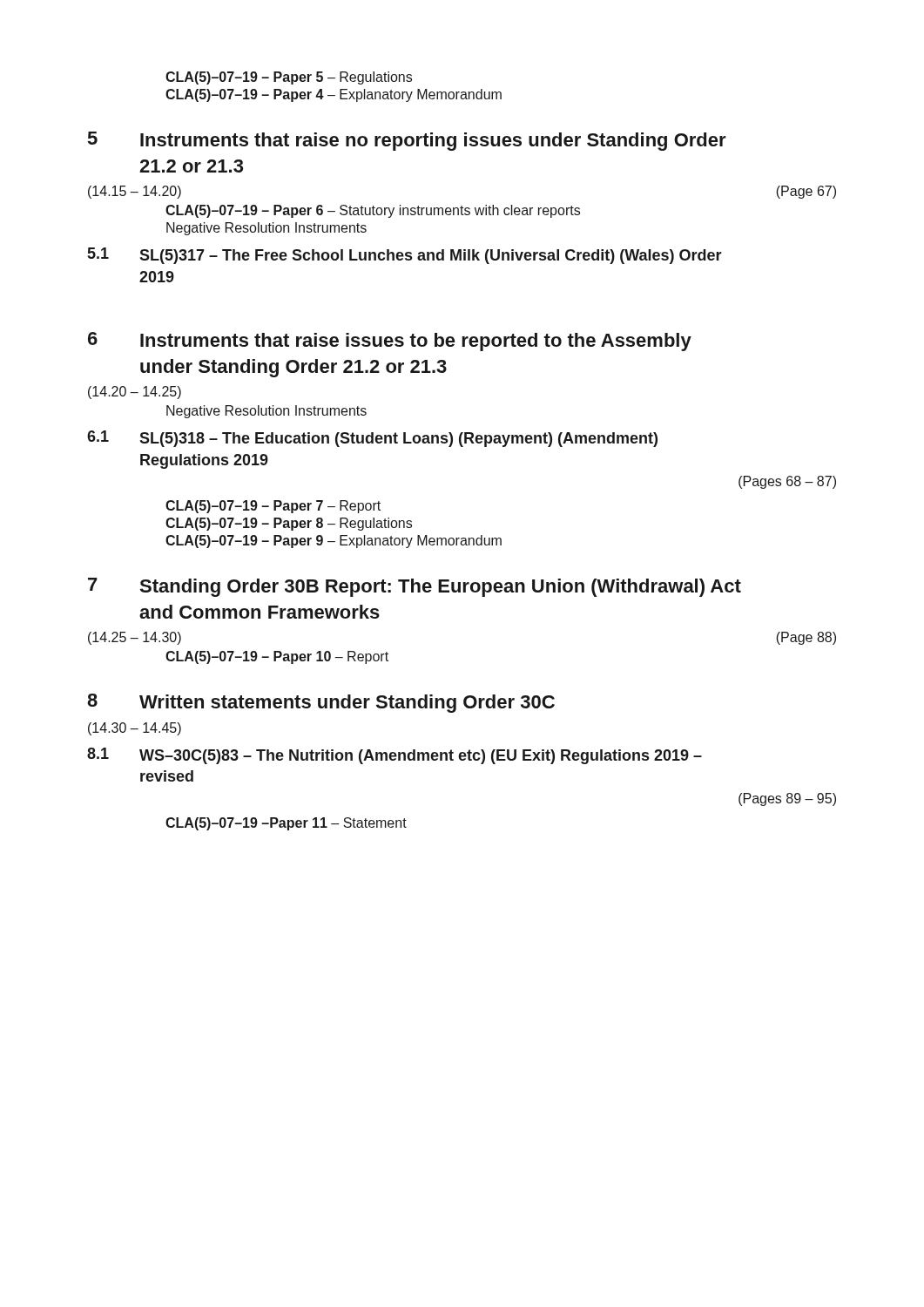Select the text starting "CLA(5)–07–19 –Paper 11 – Statement"
This screenshot has width=924, height=1307.
point(286,823)
